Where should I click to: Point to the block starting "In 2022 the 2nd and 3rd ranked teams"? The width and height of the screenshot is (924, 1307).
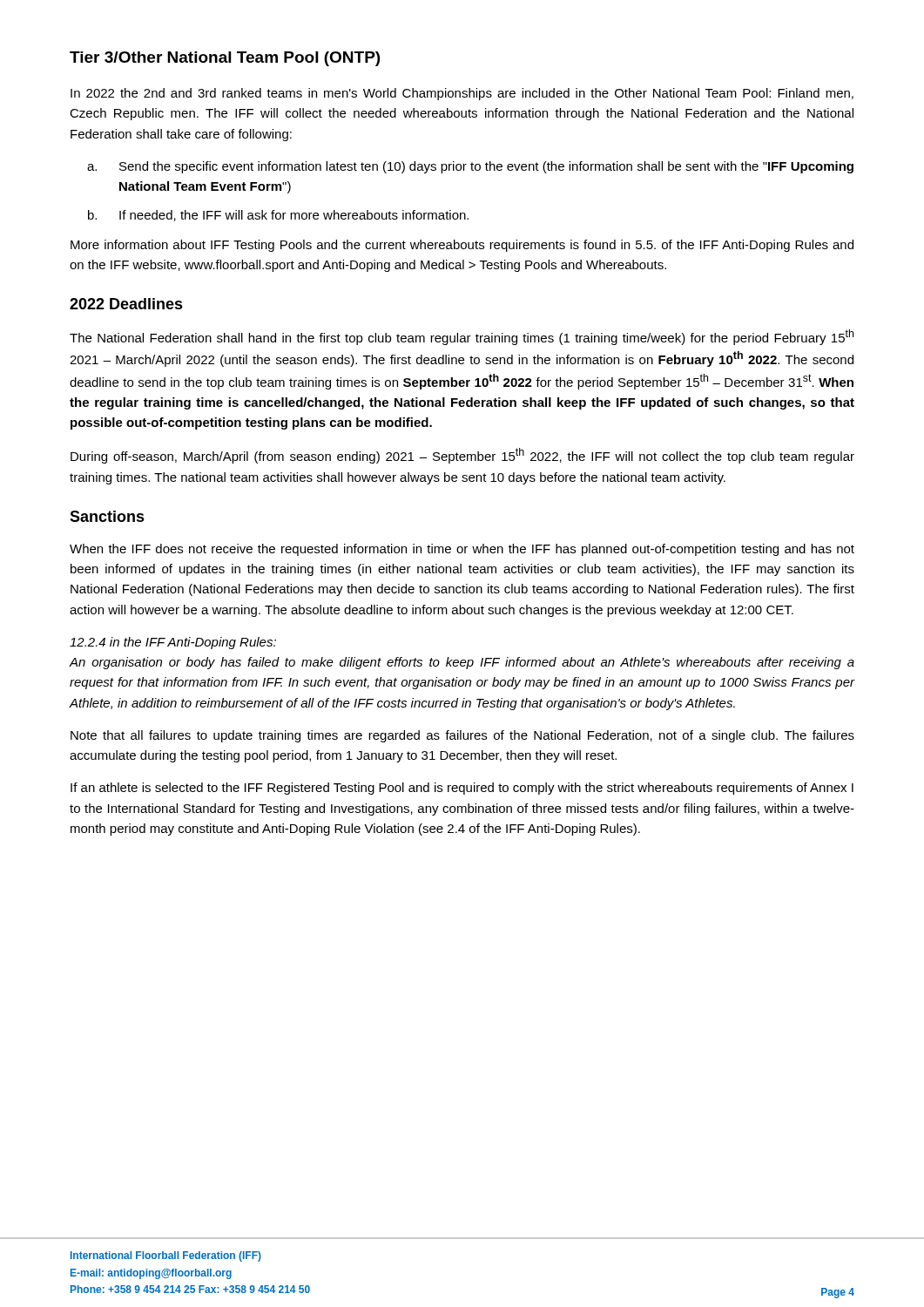(462, 113)
